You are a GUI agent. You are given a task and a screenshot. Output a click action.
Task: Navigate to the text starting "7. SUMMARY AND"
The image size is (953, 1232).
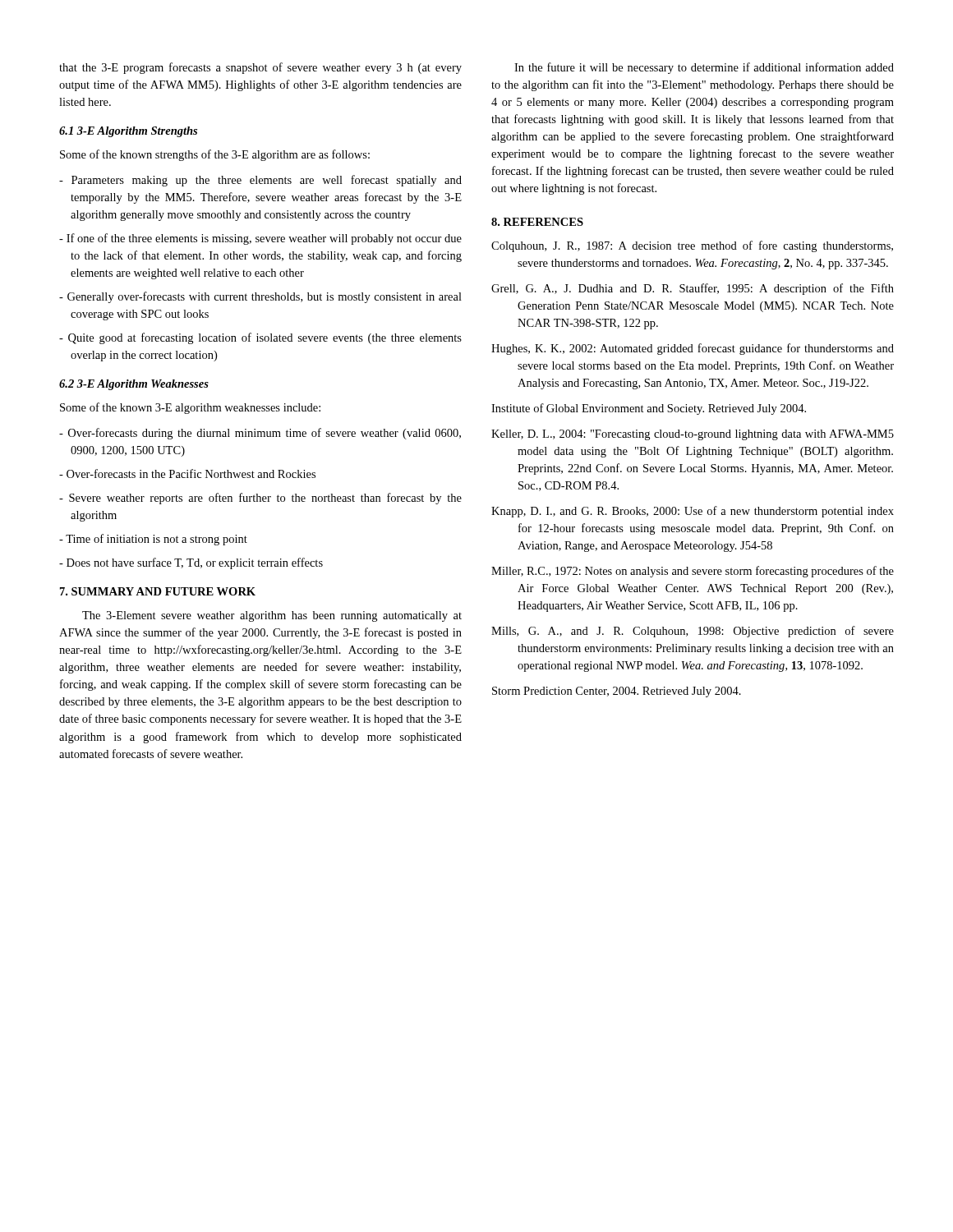(x=260, y=592)
